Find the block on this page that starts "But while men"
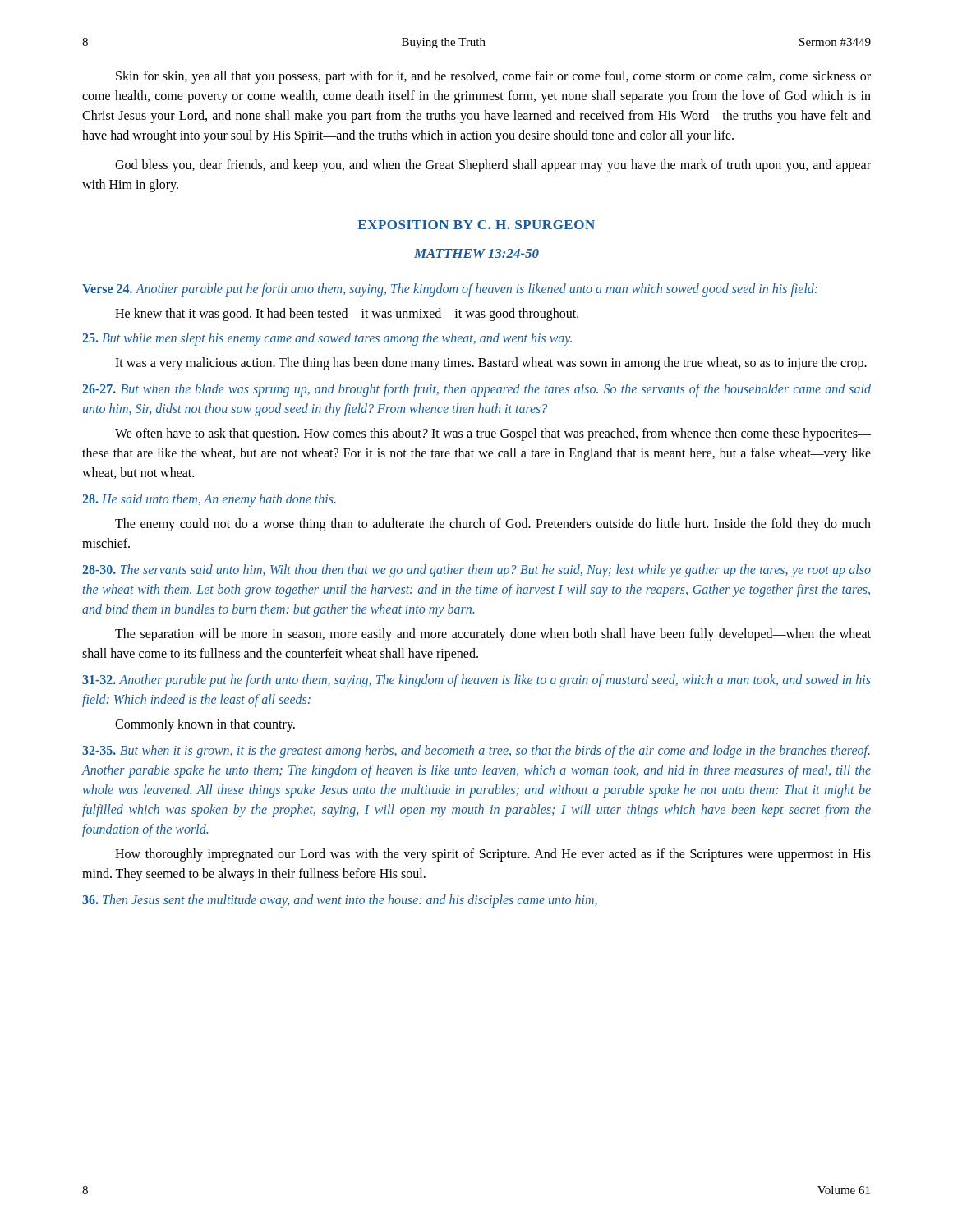Viewport: 953px width, 1232px height. coord(328,338)
